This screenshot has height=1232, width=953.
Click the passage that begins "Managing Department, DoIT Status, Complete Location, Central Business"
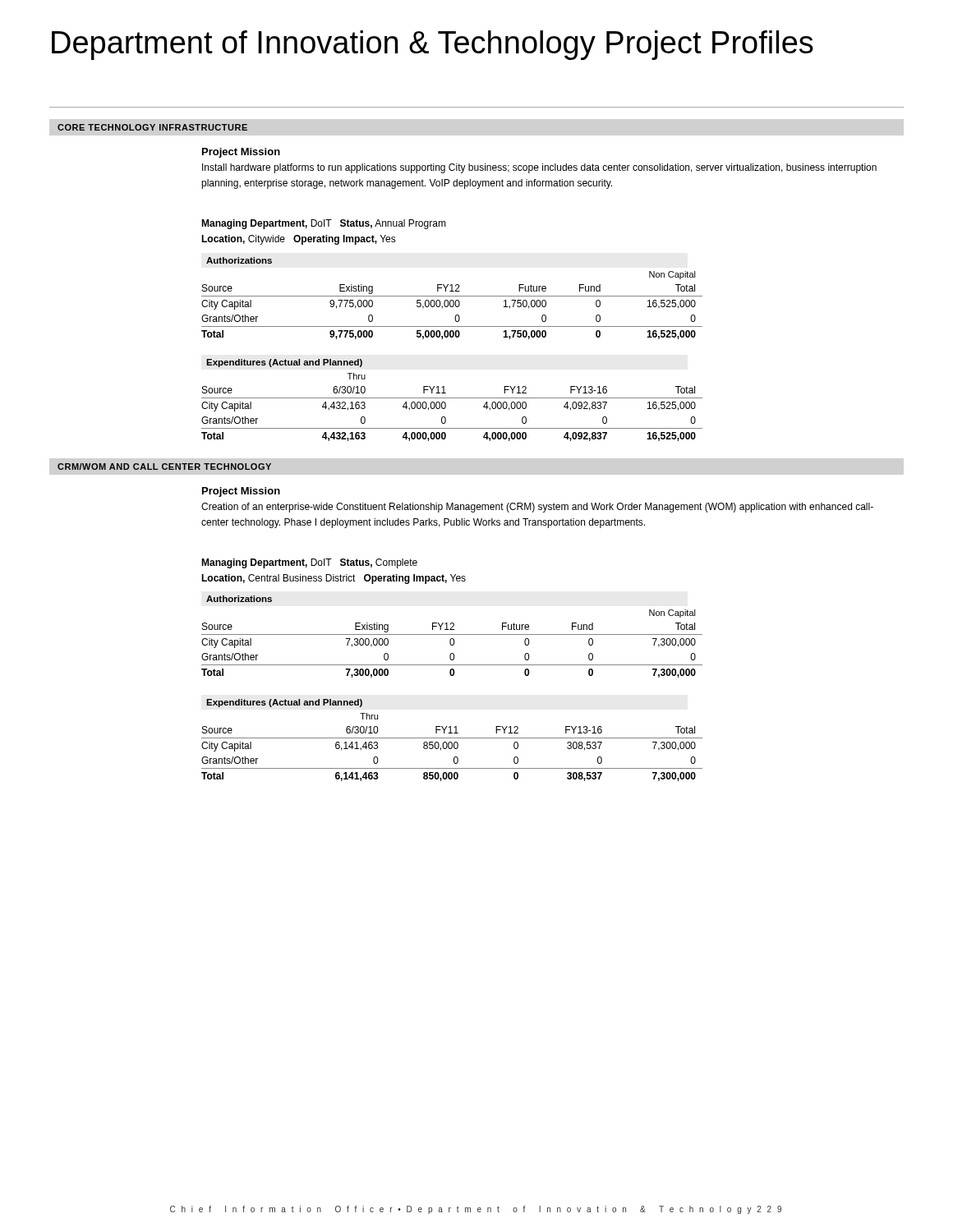(334, 570)
